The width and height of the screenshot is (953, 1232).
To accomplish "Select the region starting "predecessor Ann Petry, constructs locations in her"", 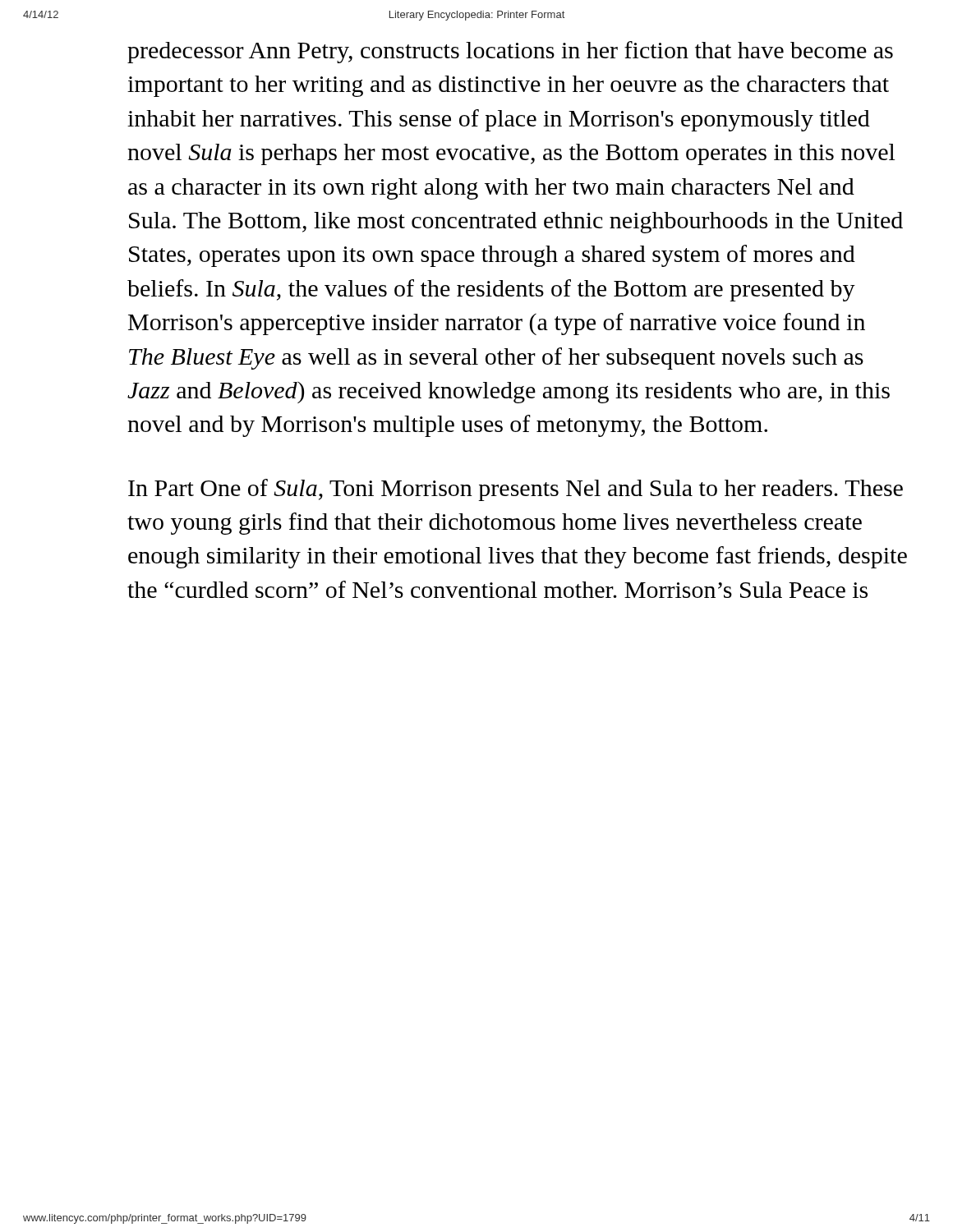I will coord(515,237).
